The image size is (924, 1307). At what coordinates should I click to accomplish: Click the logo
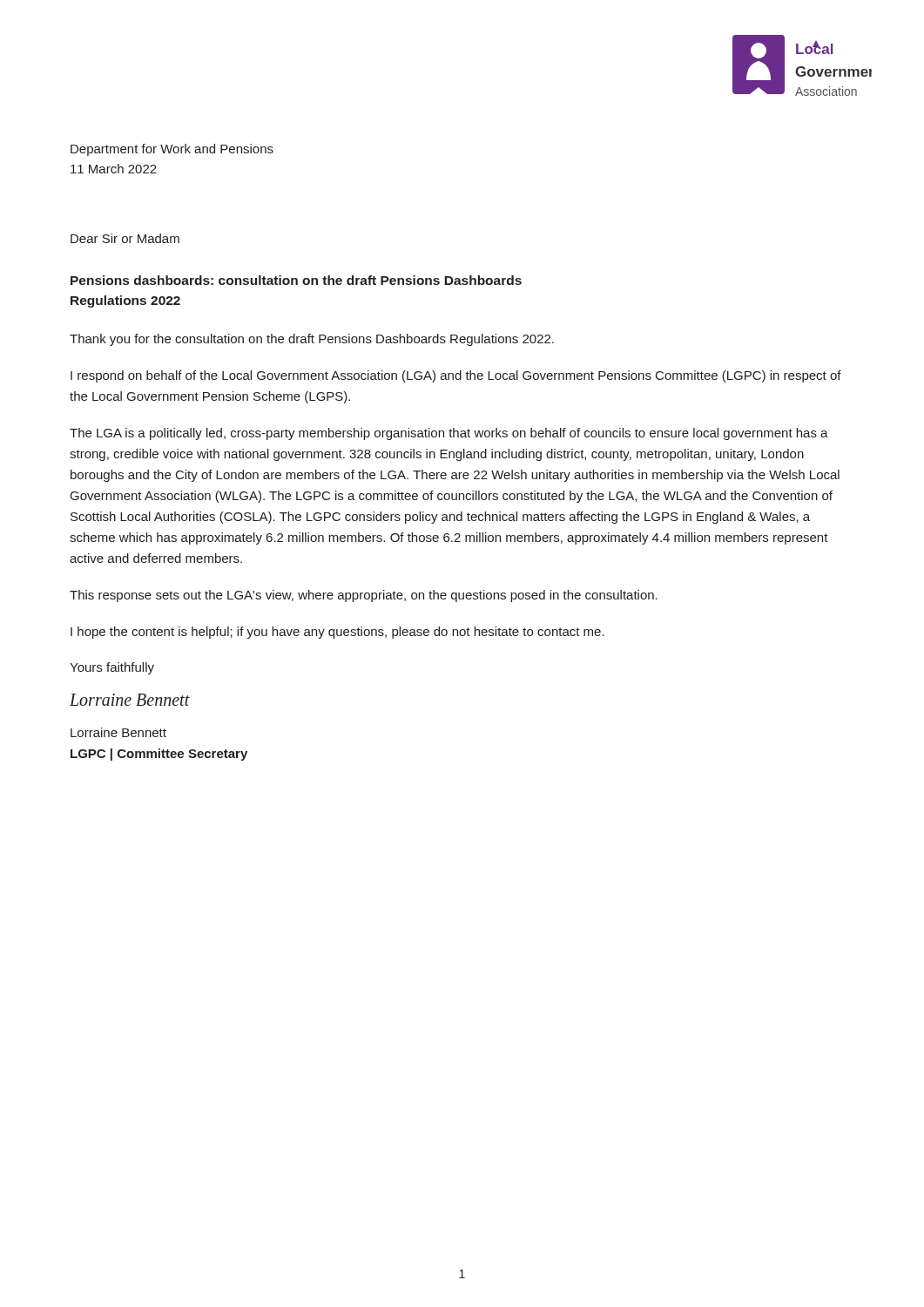click(x=802, y=84)
